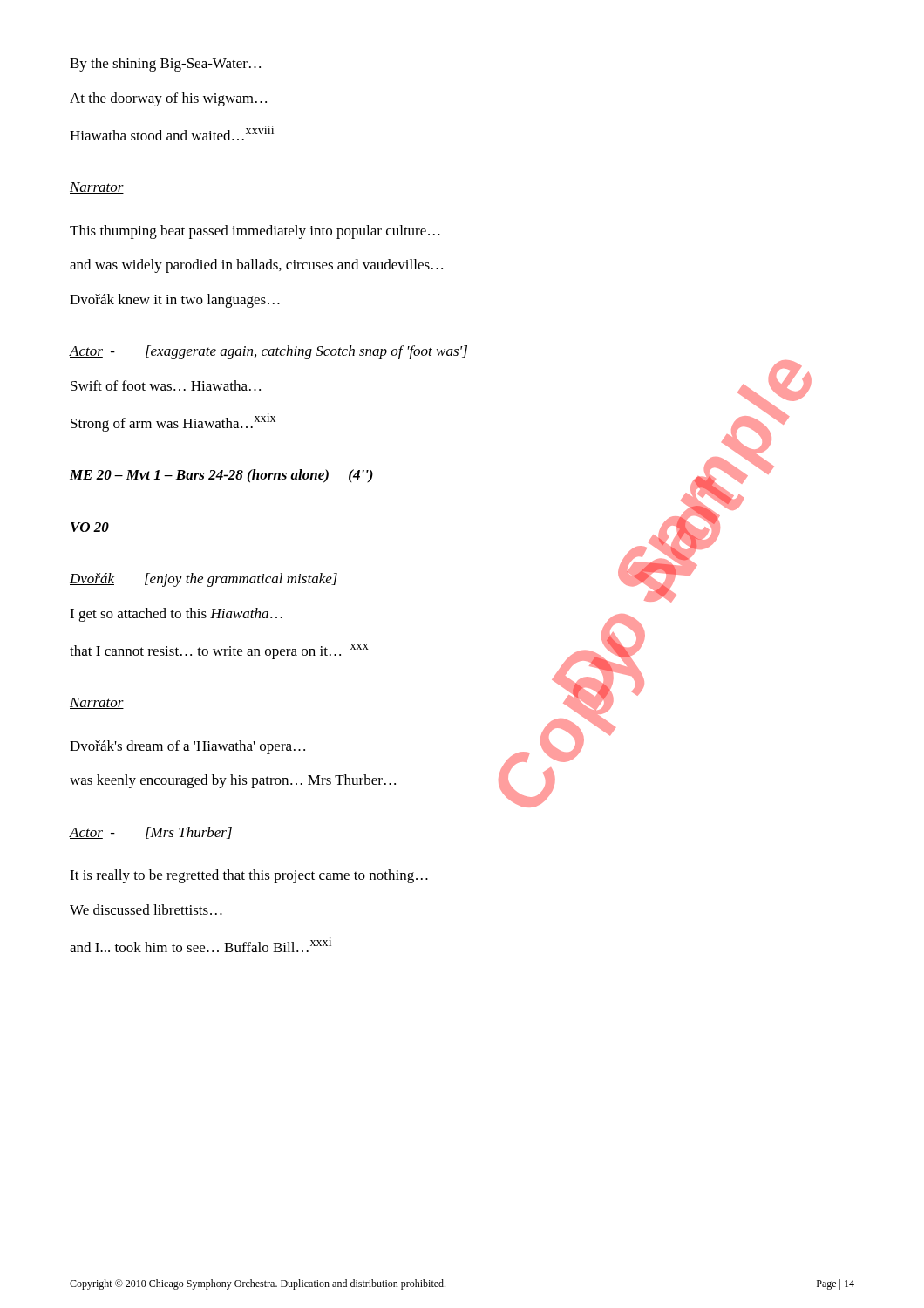Locate the text "VO 20"
The height and width of the screenshot is (1308, 924).
89,527
